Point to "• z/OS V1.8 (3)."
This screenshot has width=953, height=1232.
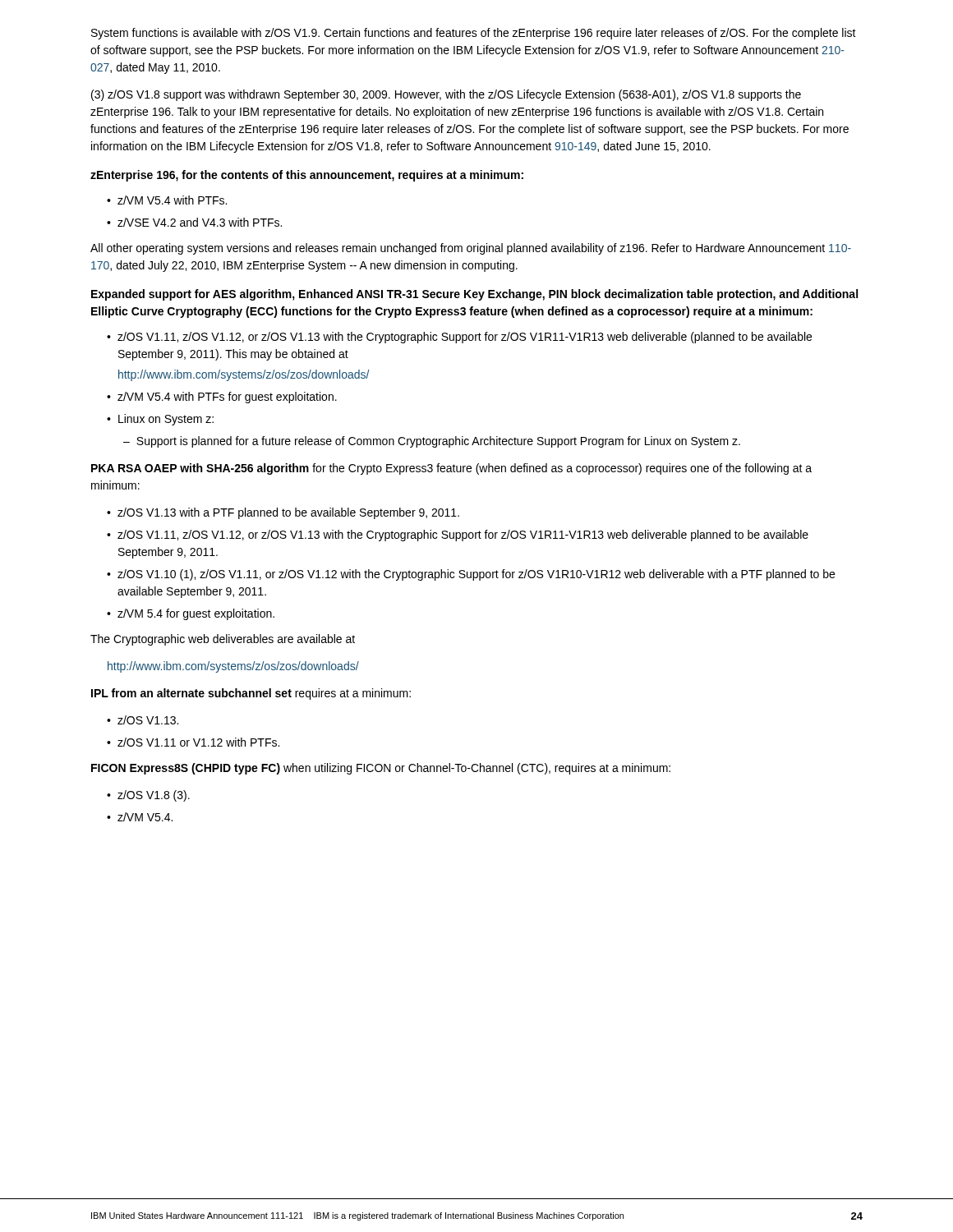point(148,796)
